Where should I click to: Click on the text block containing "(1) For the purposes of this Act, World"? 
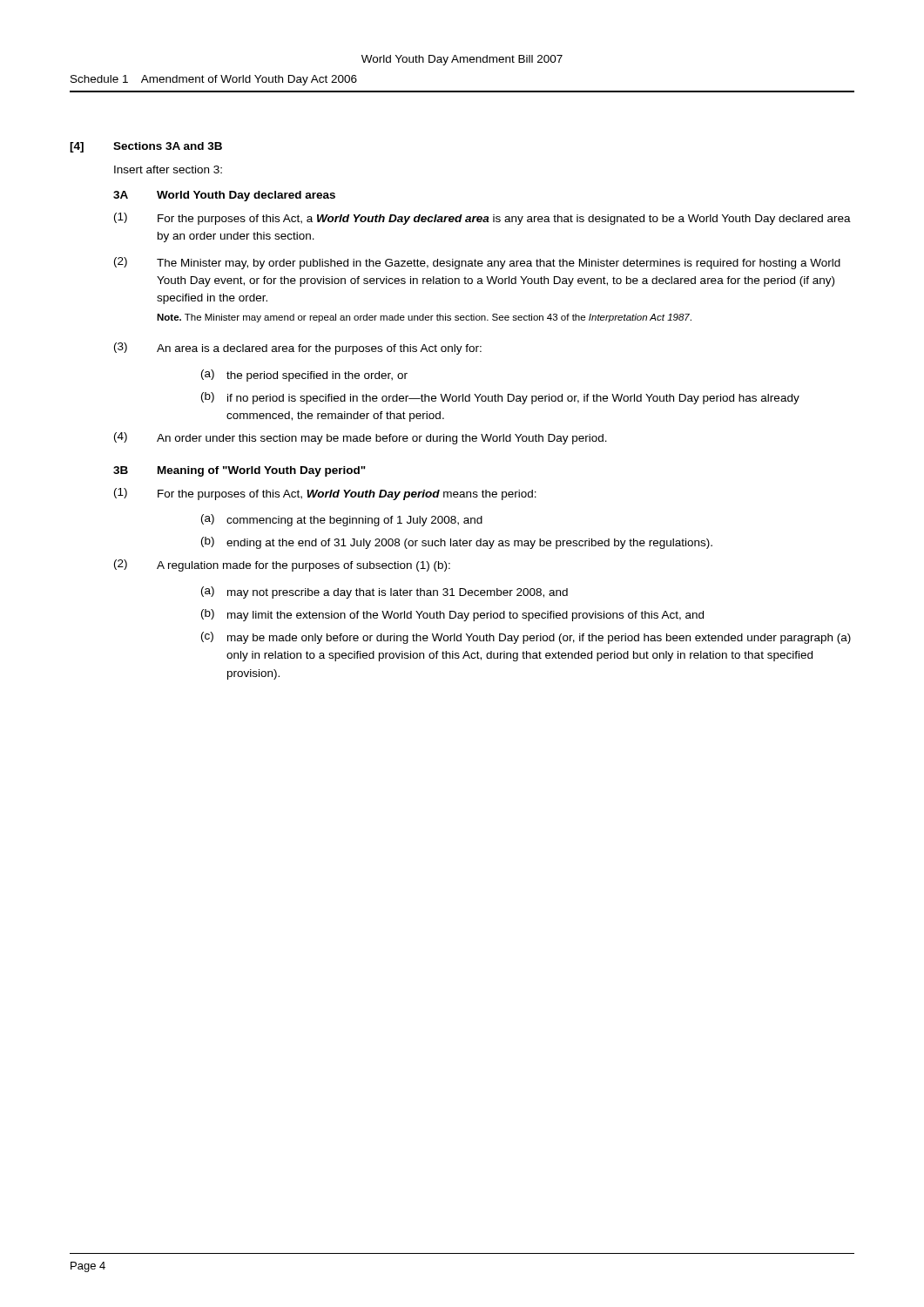point(484,518)
